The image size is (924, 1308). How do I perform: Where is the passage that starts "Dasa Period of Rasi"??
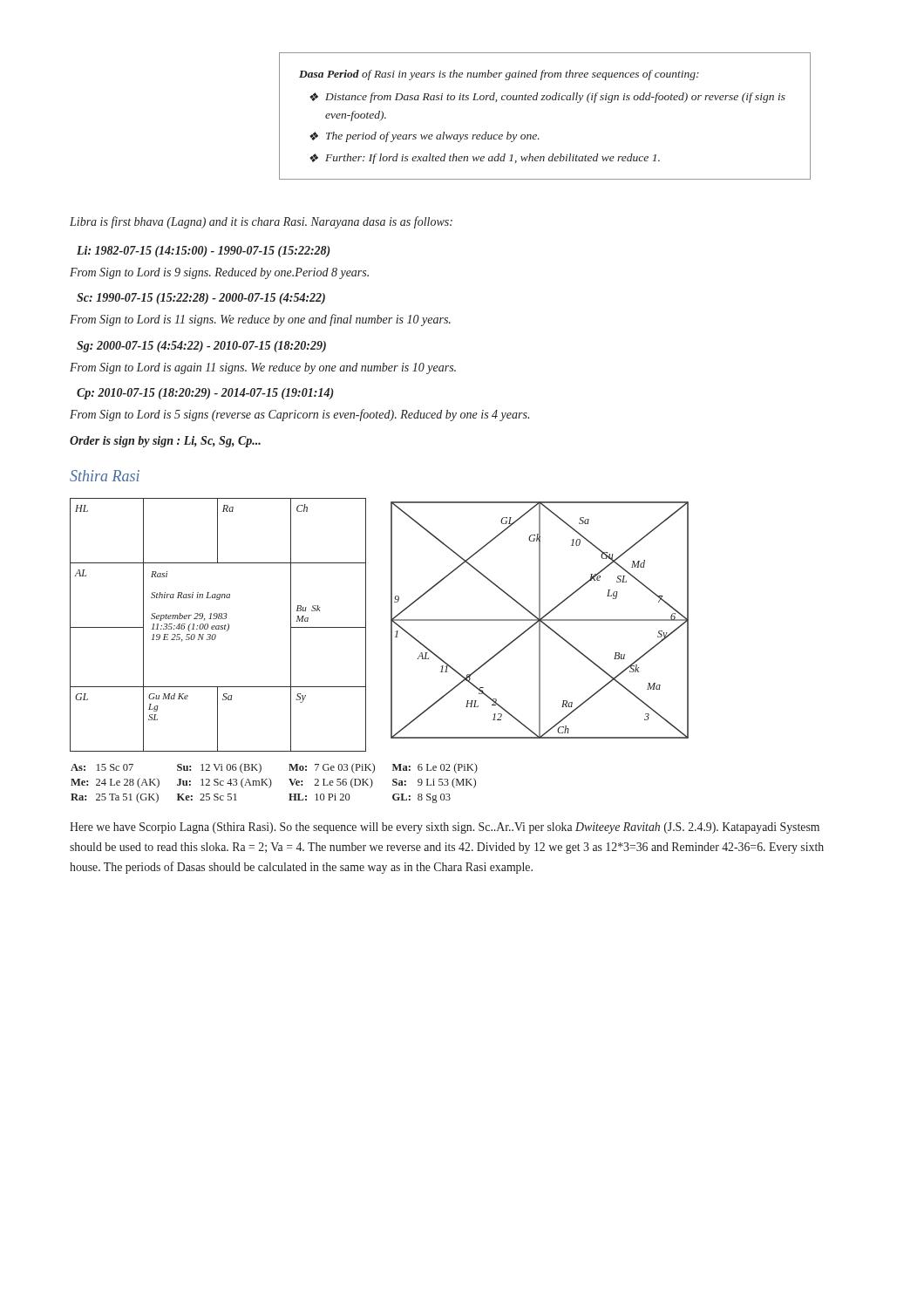click(x=499, y=75)
